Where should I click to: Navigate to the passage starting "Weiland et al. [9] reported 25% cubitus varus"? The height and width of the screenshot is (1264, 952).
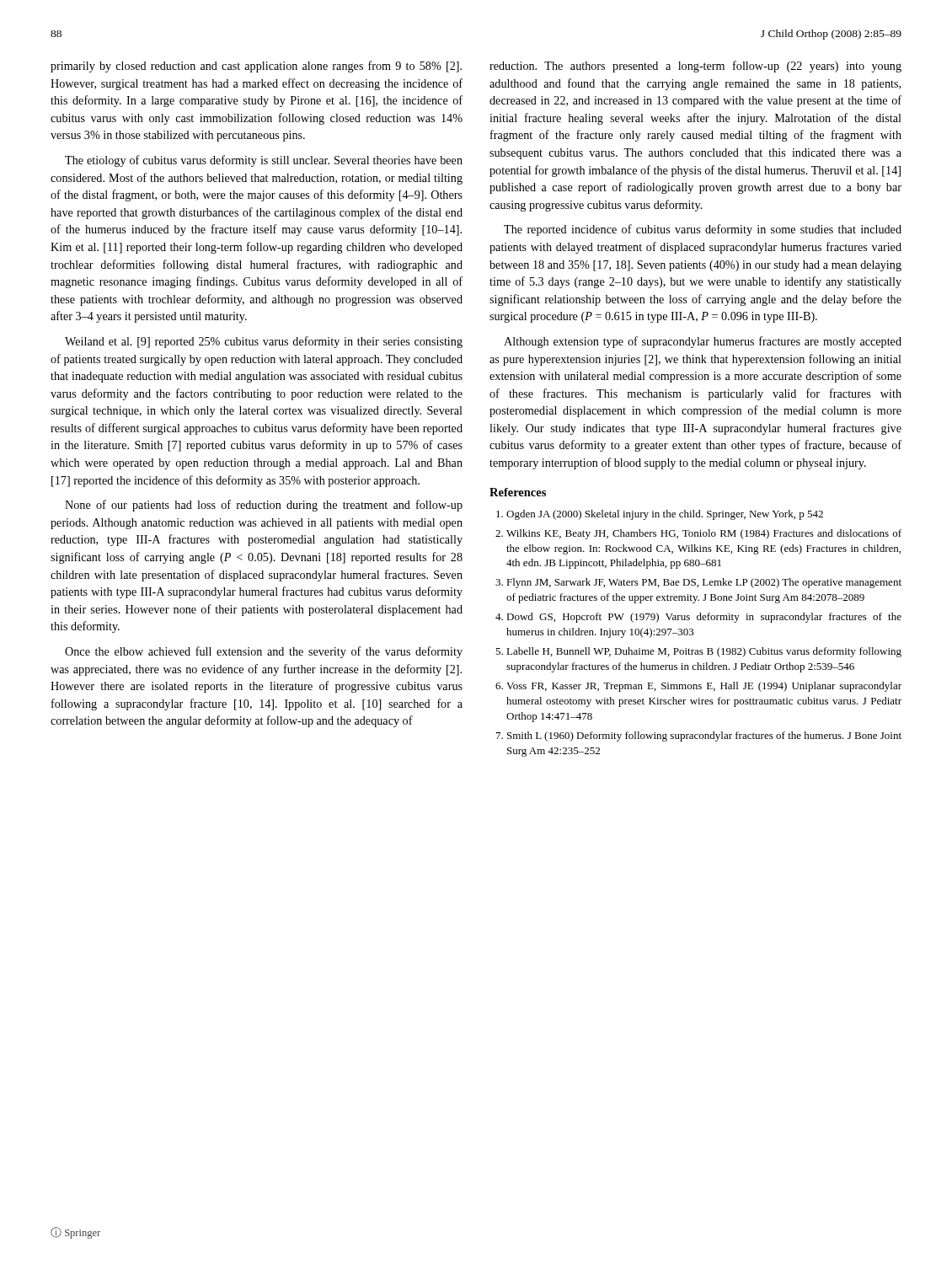point(257,411)
